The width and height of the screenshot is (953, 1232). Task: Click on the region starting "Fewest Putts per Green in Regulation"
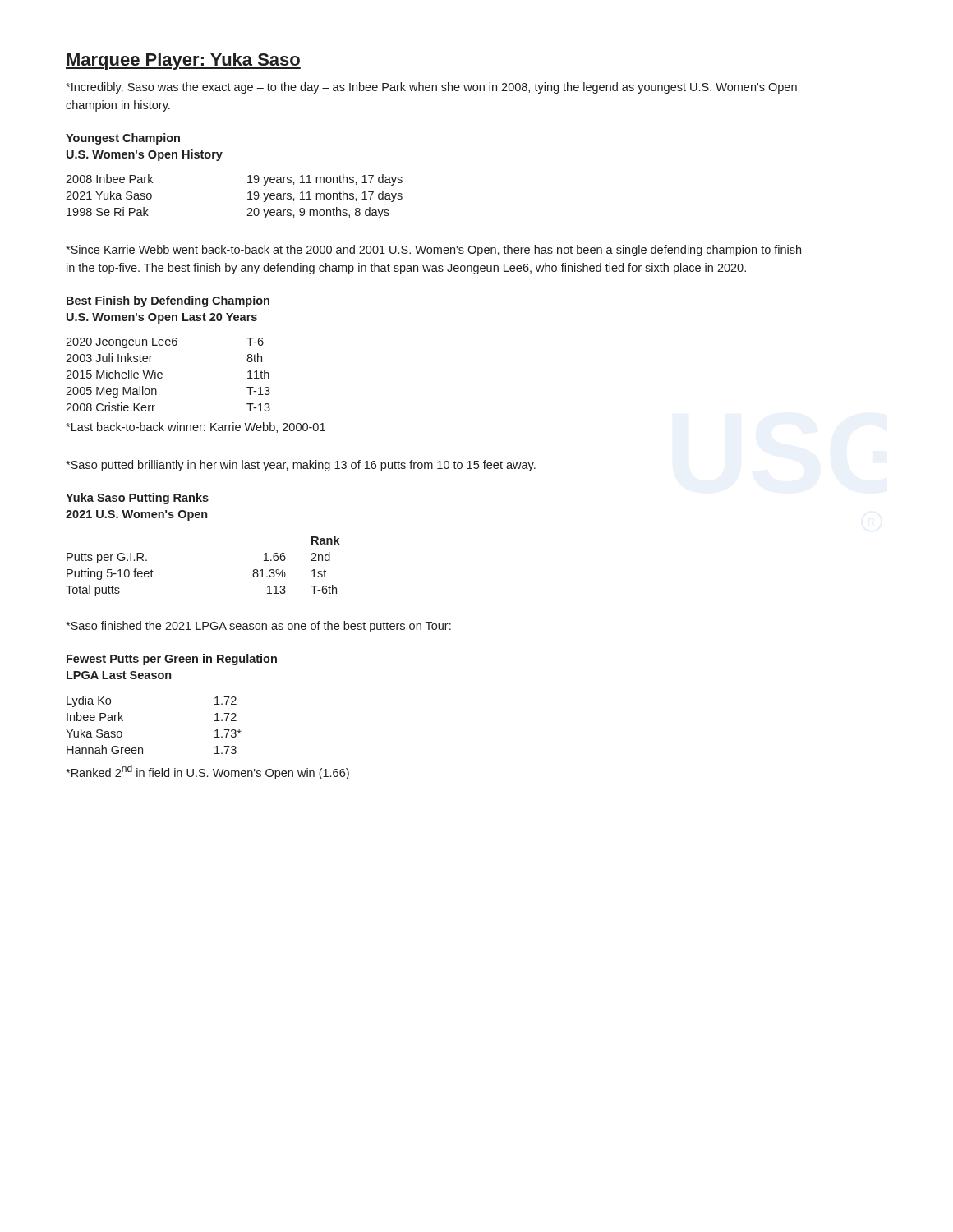(x=172, y=667)
